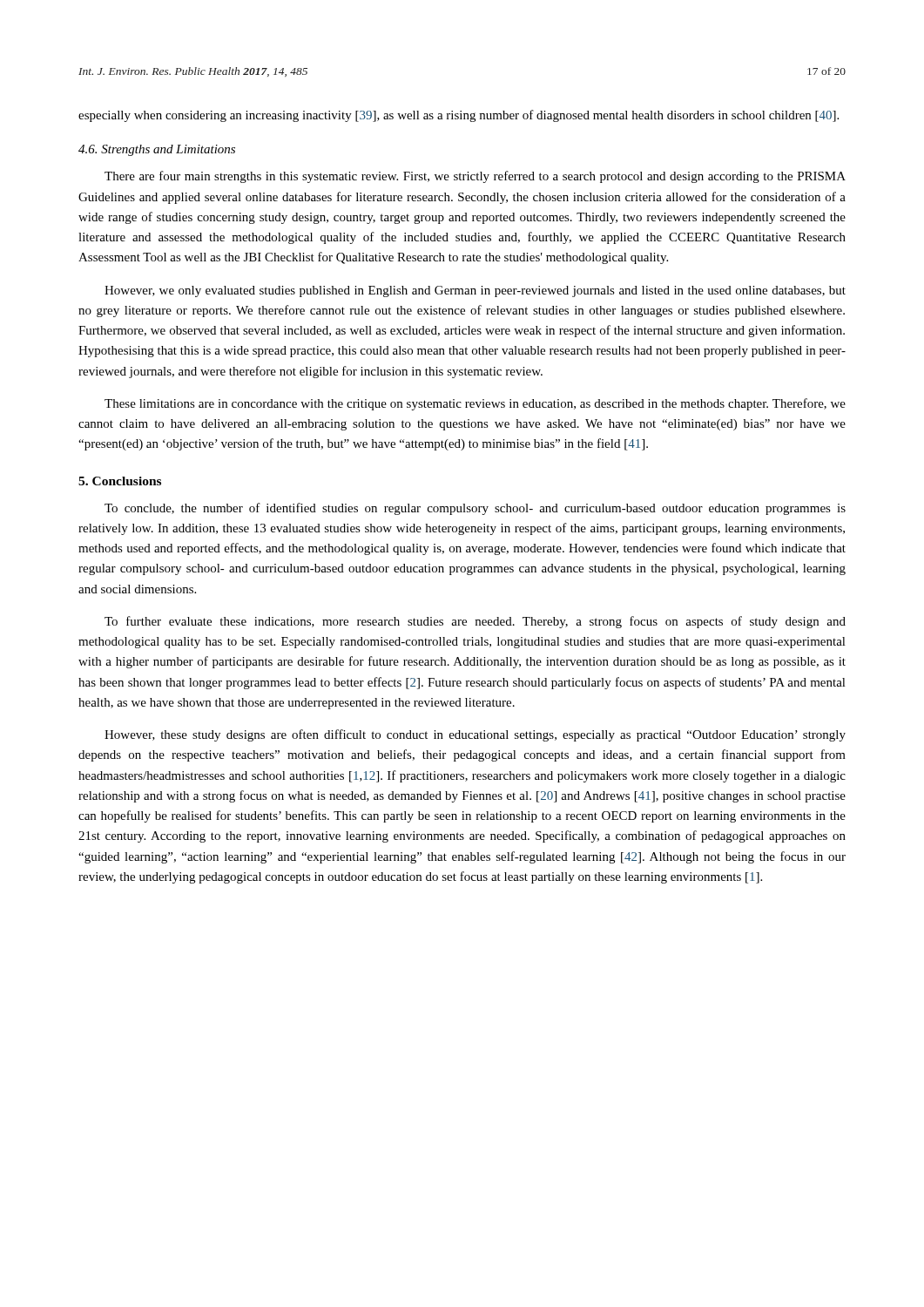Locate the block of text that opens with "To conclude, the number of identified"
Viewport: 924px width, 1307px height.
pos(462,549)
